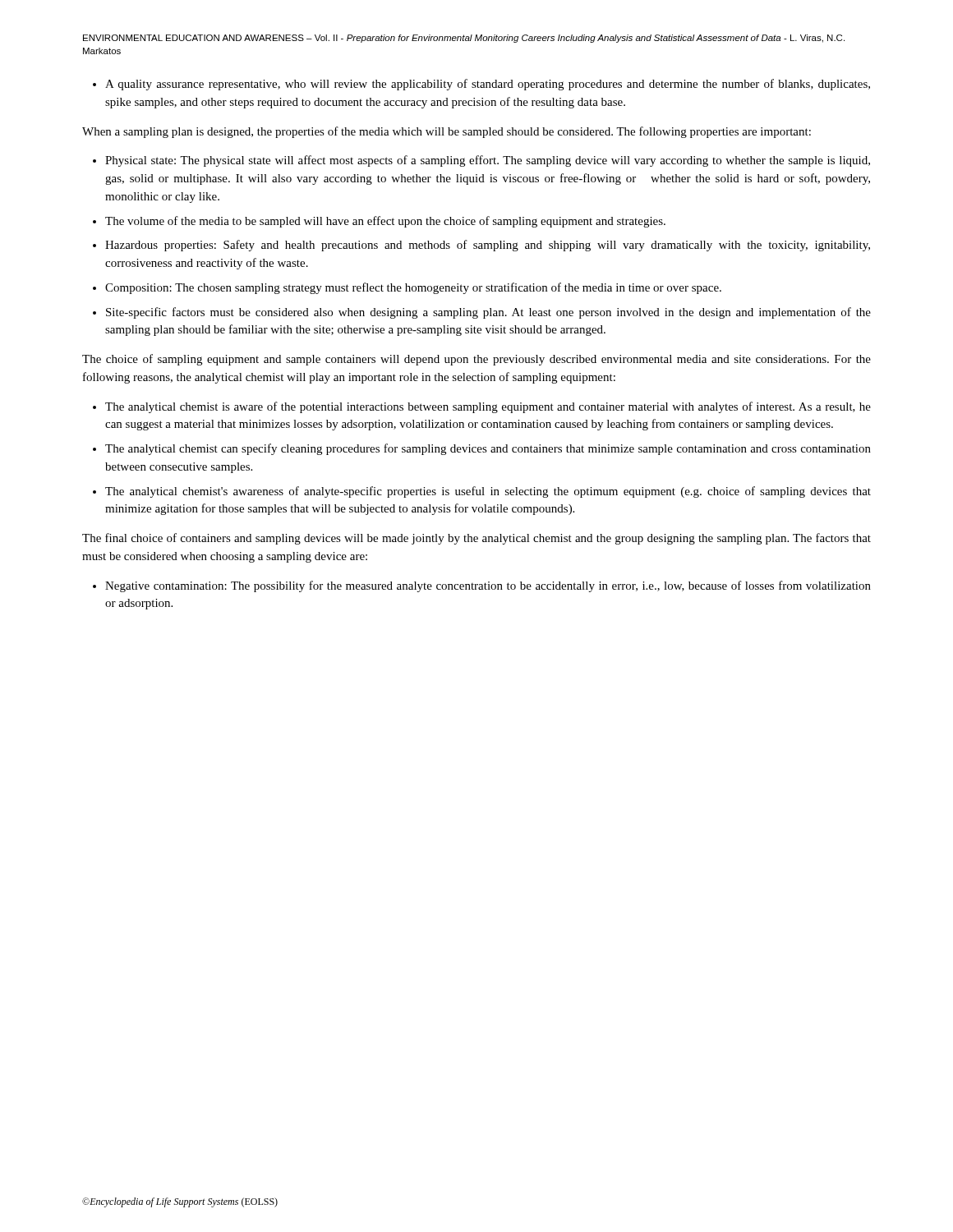
Task: Select the text block starting "The volume of"
Action: click(x=386, y=221)
